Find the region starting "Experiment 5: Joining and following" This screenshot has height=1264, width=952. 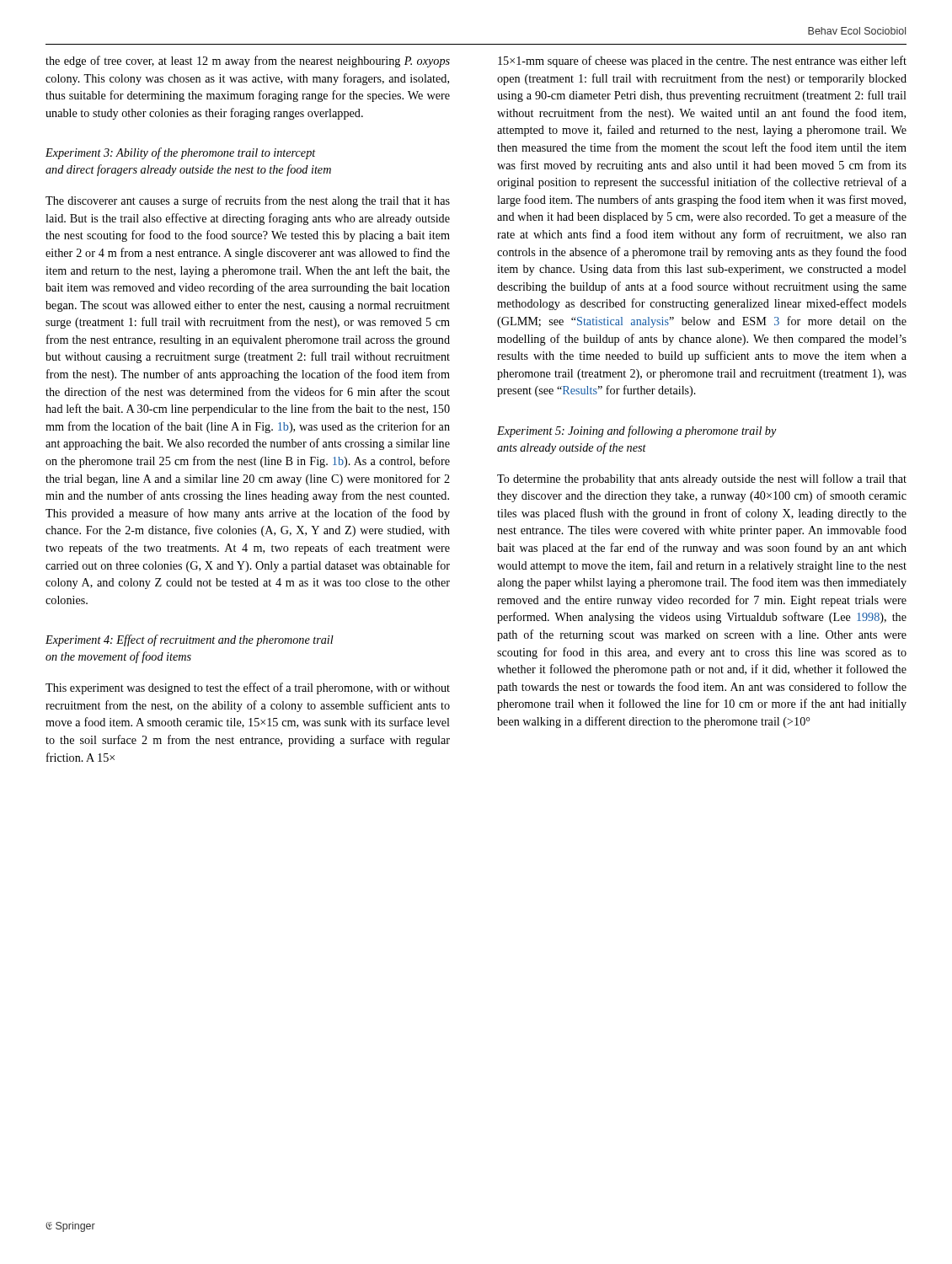point(637,439)
